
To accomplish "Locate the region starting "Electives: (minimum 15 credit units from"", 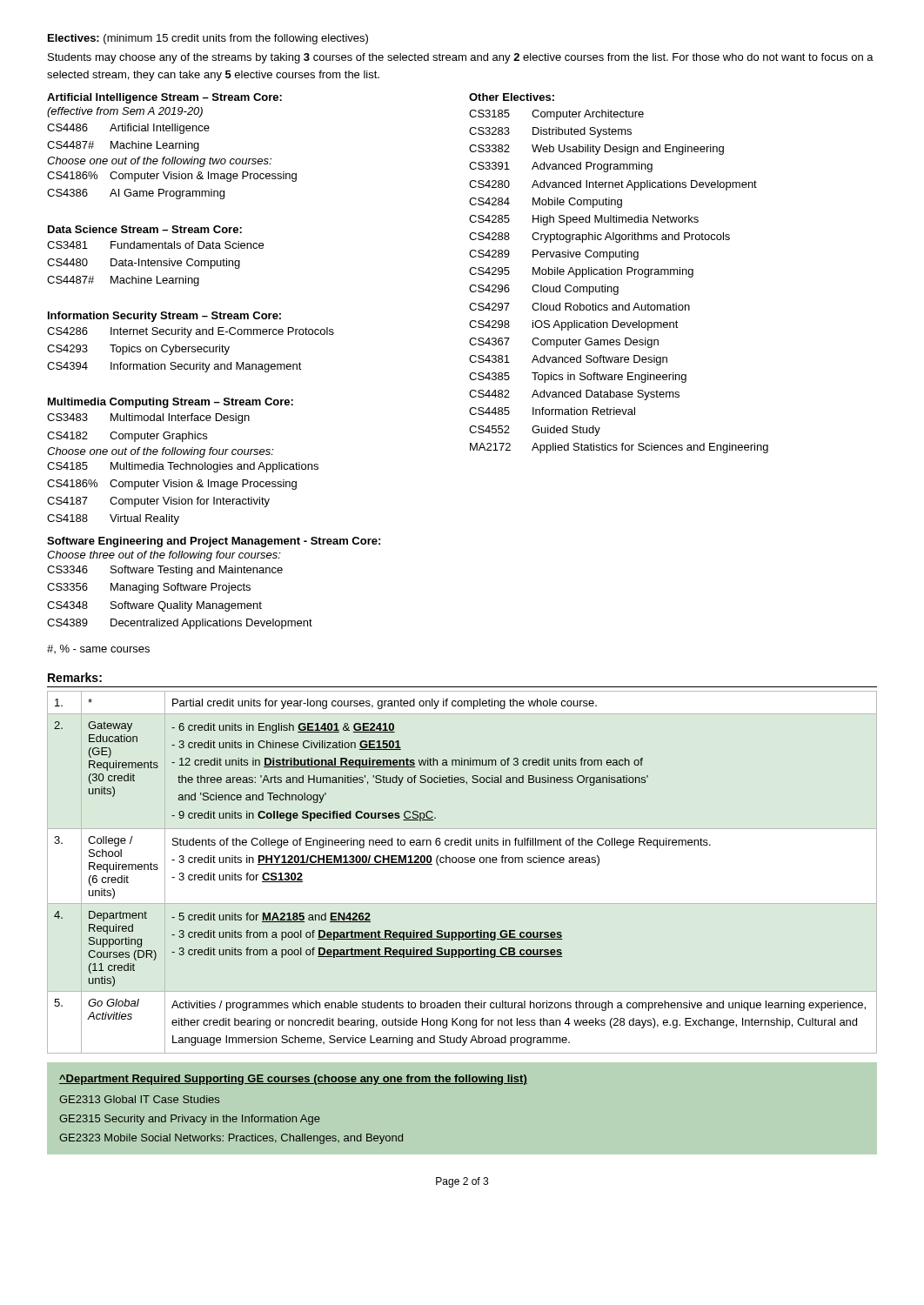I will pyautogui.click(x=208, y=38).
